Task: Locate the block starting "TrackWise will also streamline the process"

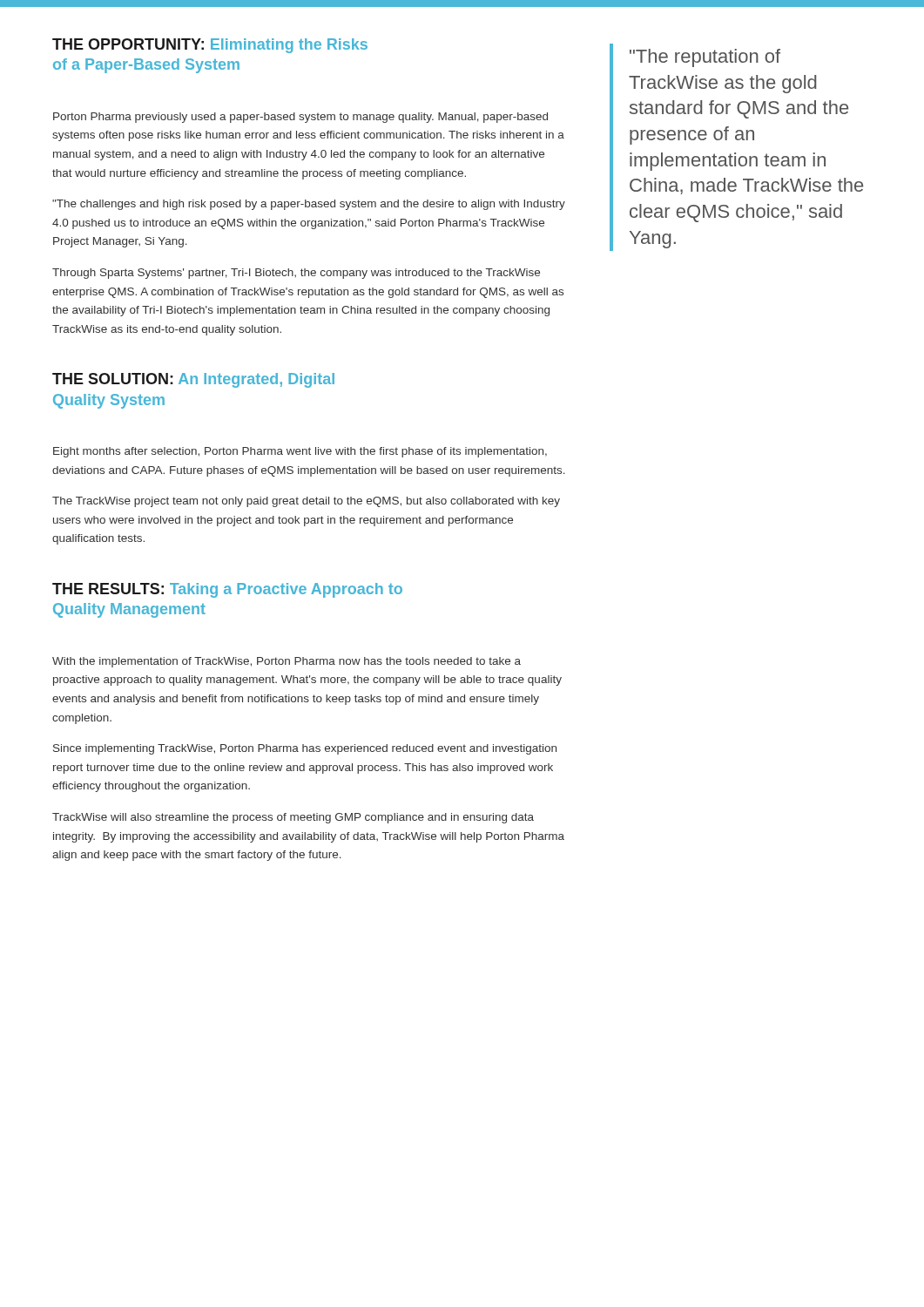Action: pos(308,836)
